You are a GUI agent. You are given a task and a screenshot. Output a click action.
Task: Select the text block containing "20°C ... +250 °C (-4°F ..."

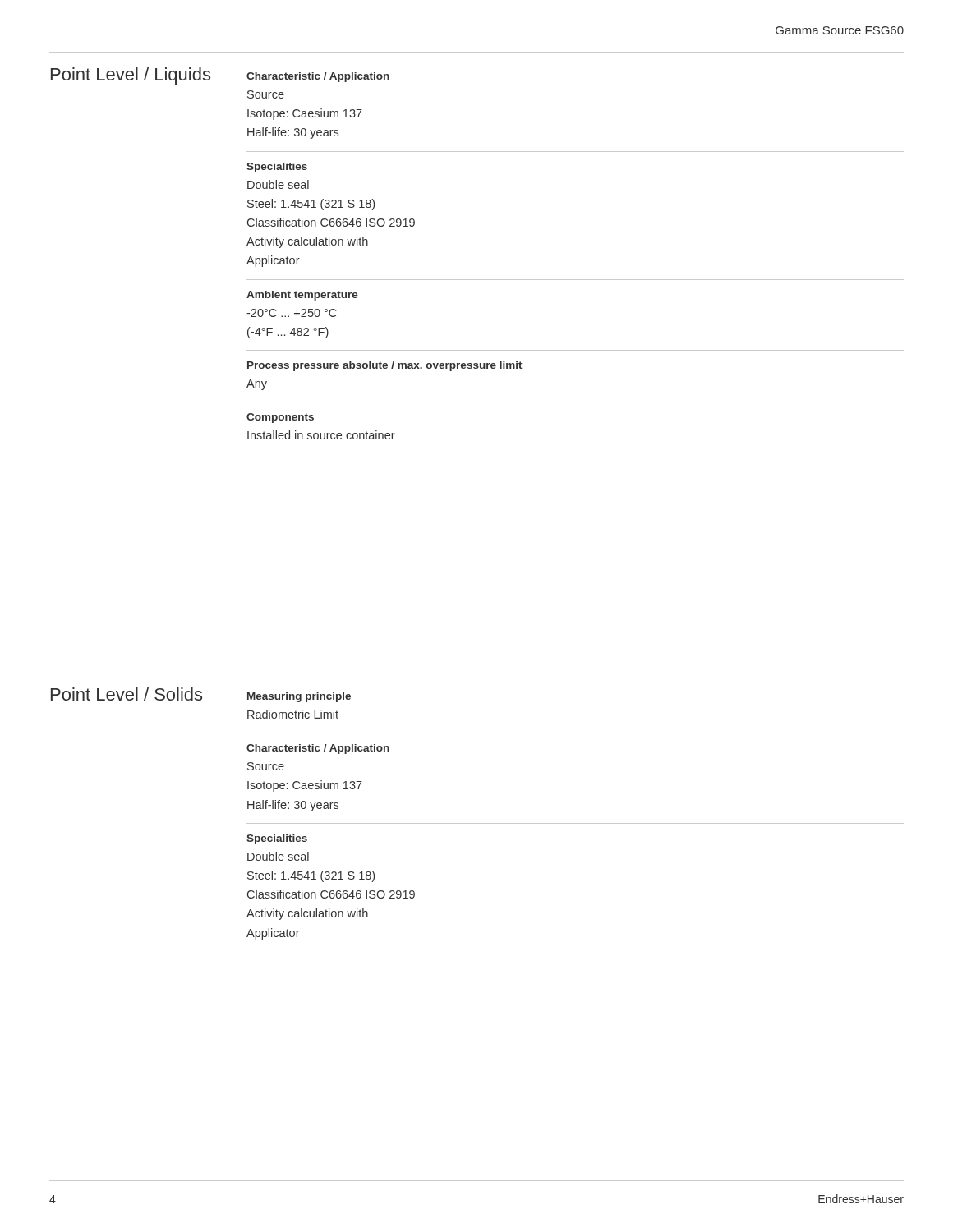(292, 322)
